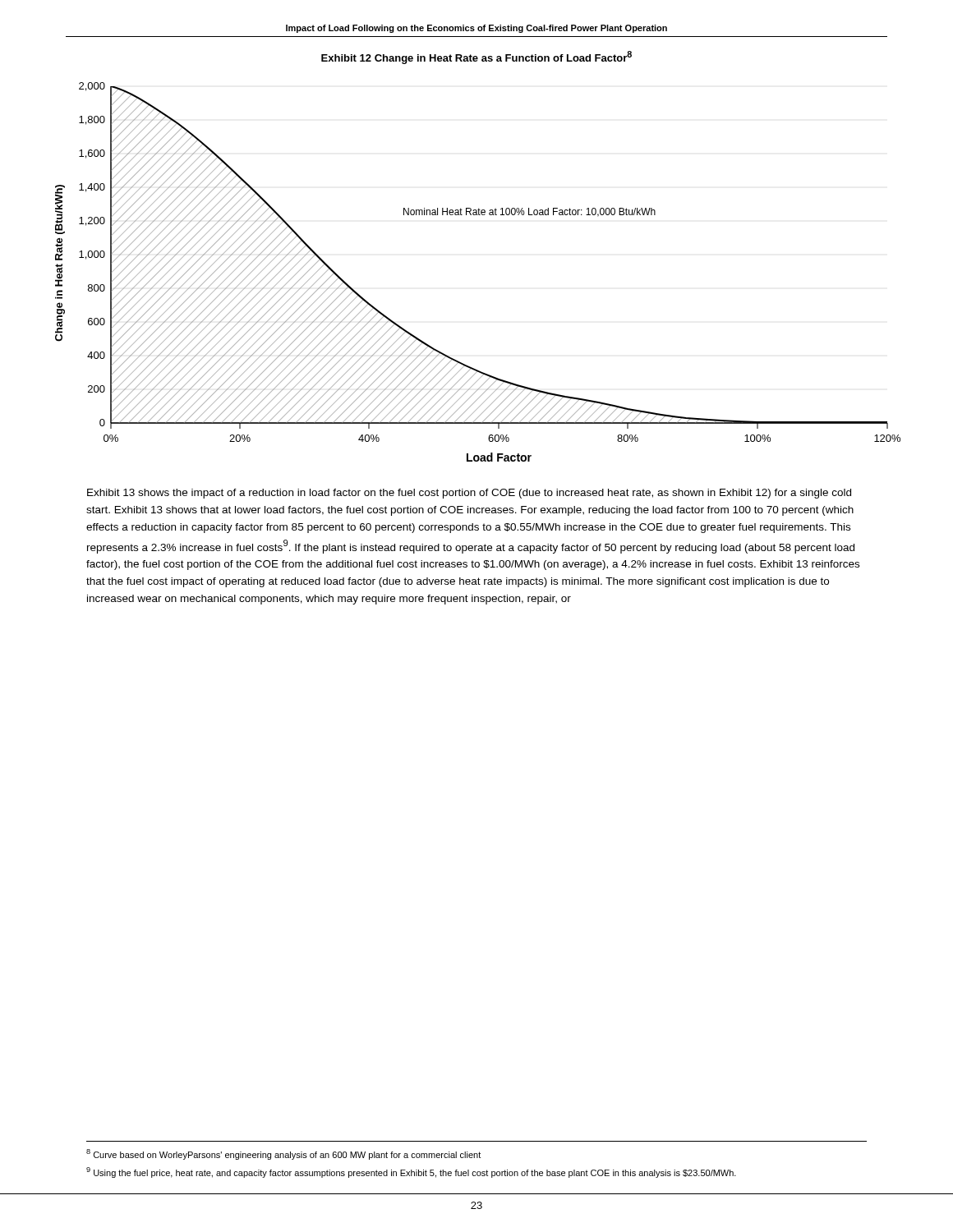Click on the continuous plot
The height and width of the screenshot is (1232, 953).
click(x=476, y=271)
